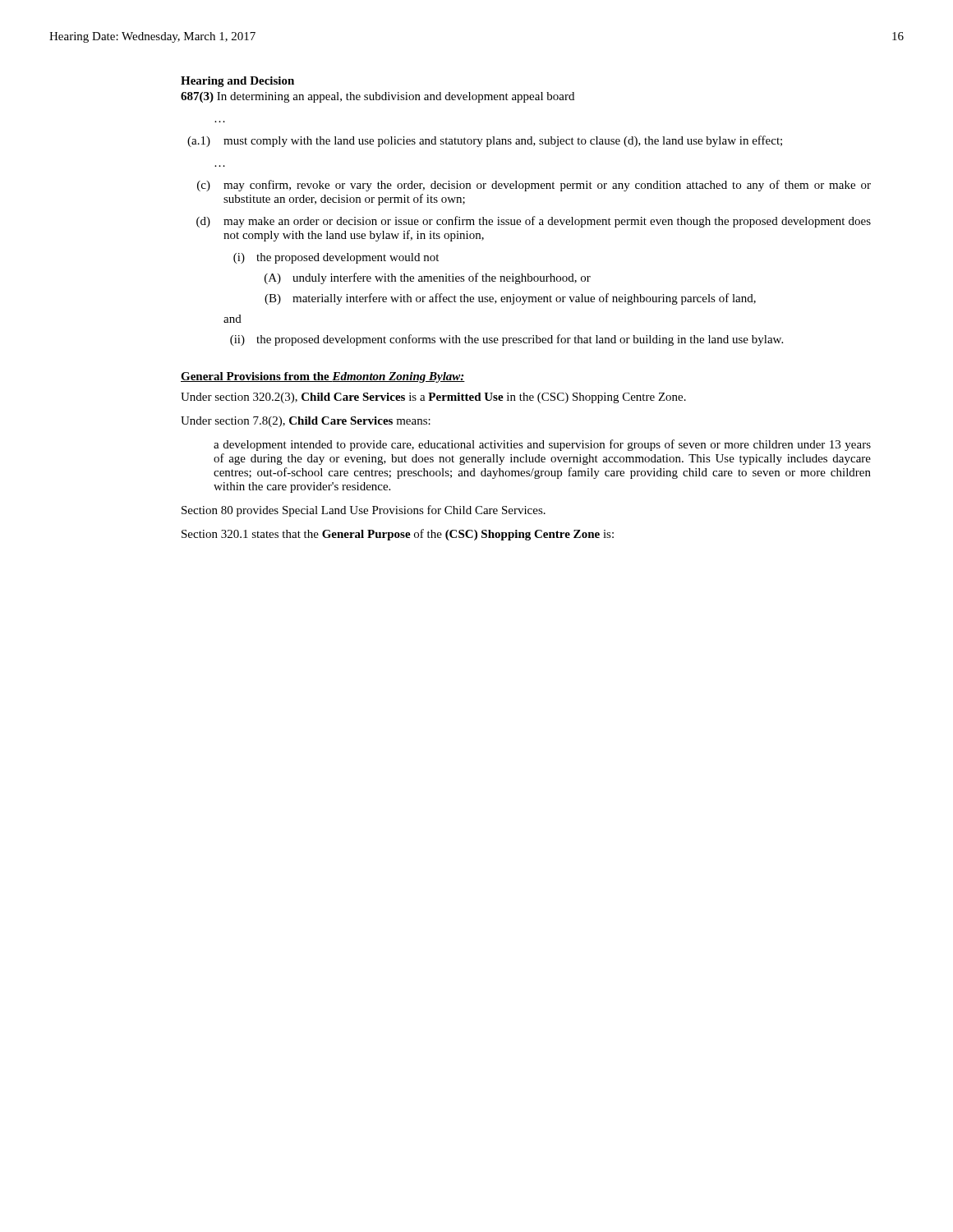Select the text block that reads "Under section 320.2(3), Child"
This screenshot has height=1232, width=953.
pos(434,397)
